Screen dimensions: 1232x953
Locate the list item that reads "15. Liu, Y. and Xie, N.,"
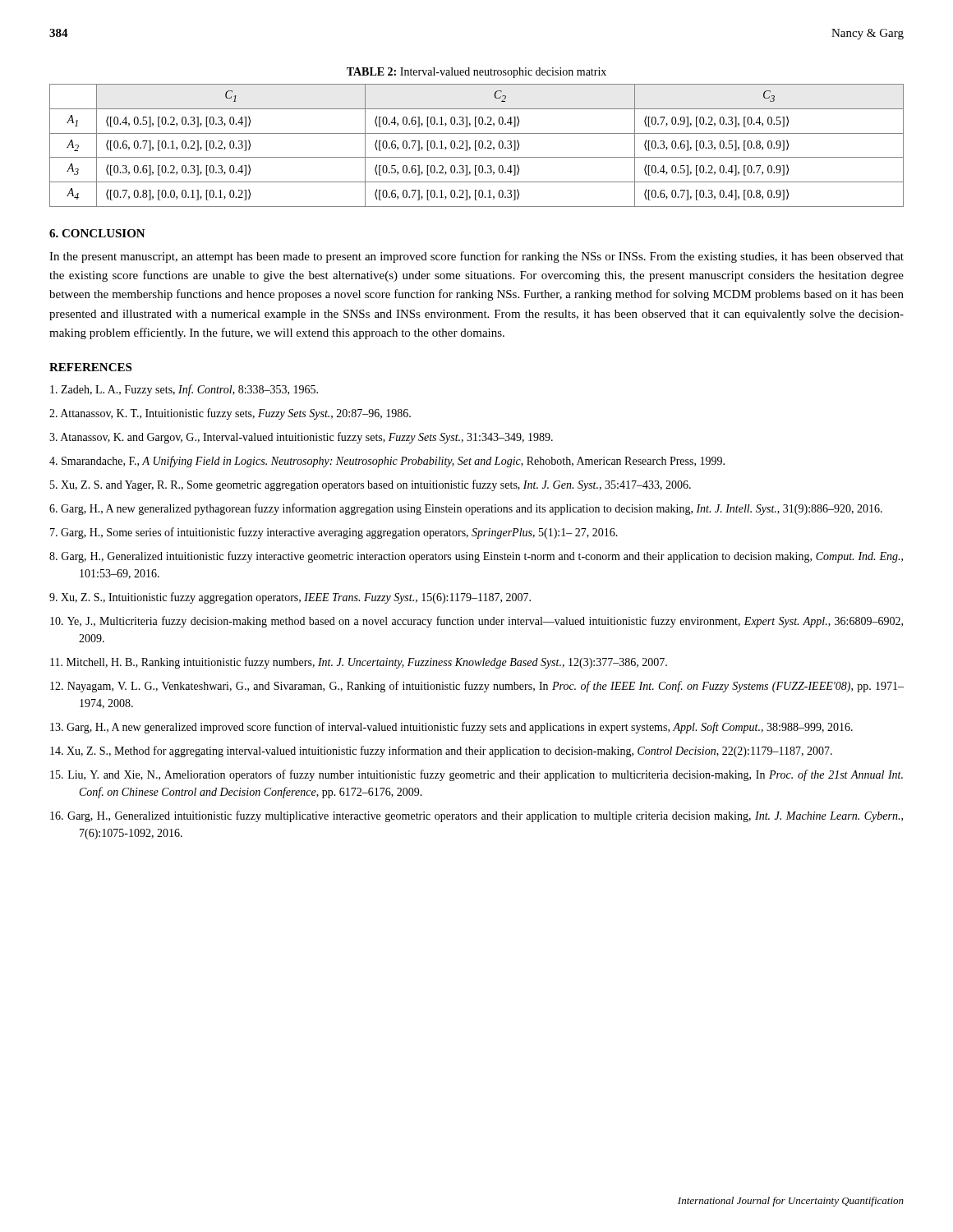pyautogui.click(x=476, y=784)
